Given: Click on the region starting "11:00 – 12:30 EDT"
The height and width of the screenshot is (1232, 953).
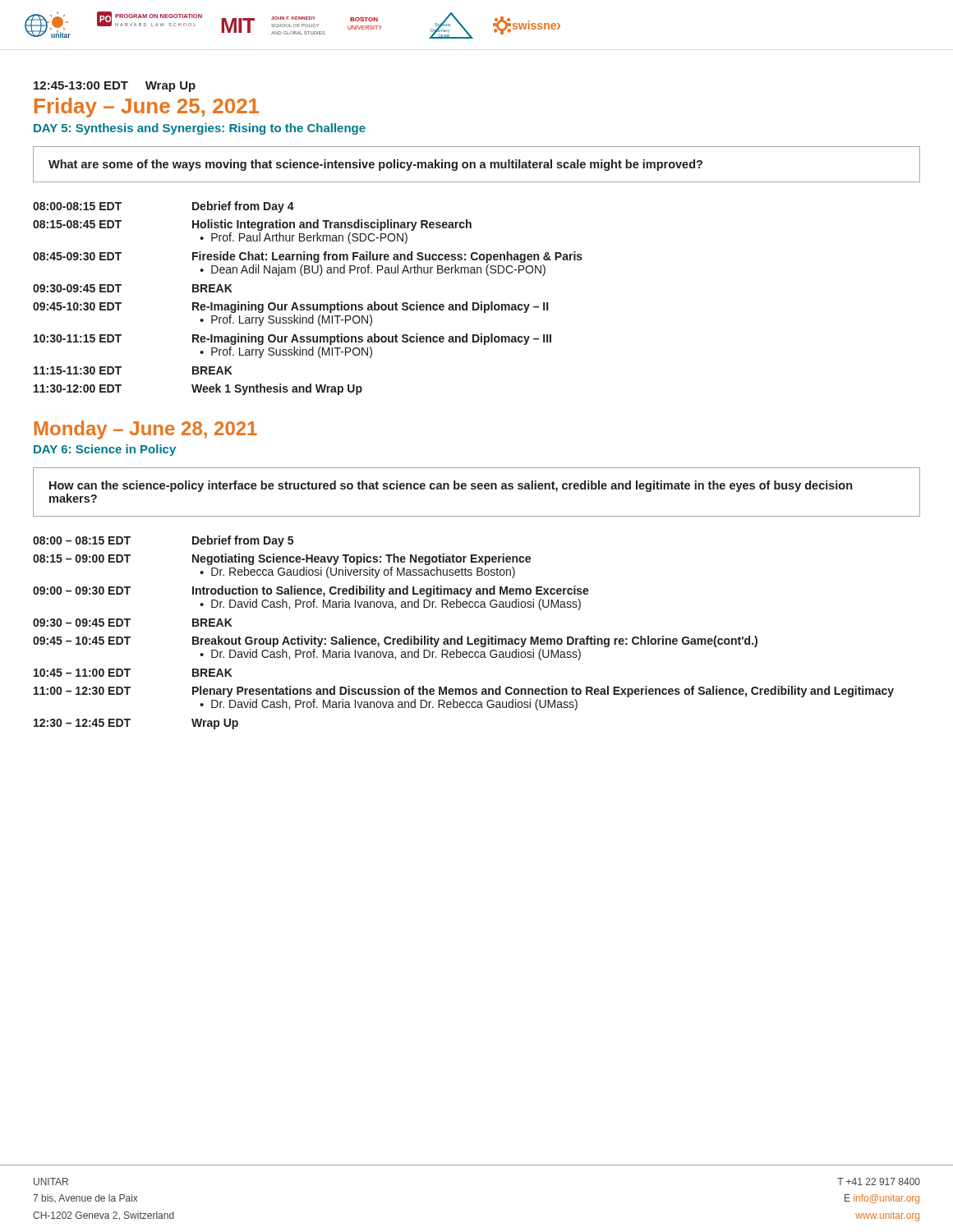Looking at the screenshot, I should coord(476,698).
